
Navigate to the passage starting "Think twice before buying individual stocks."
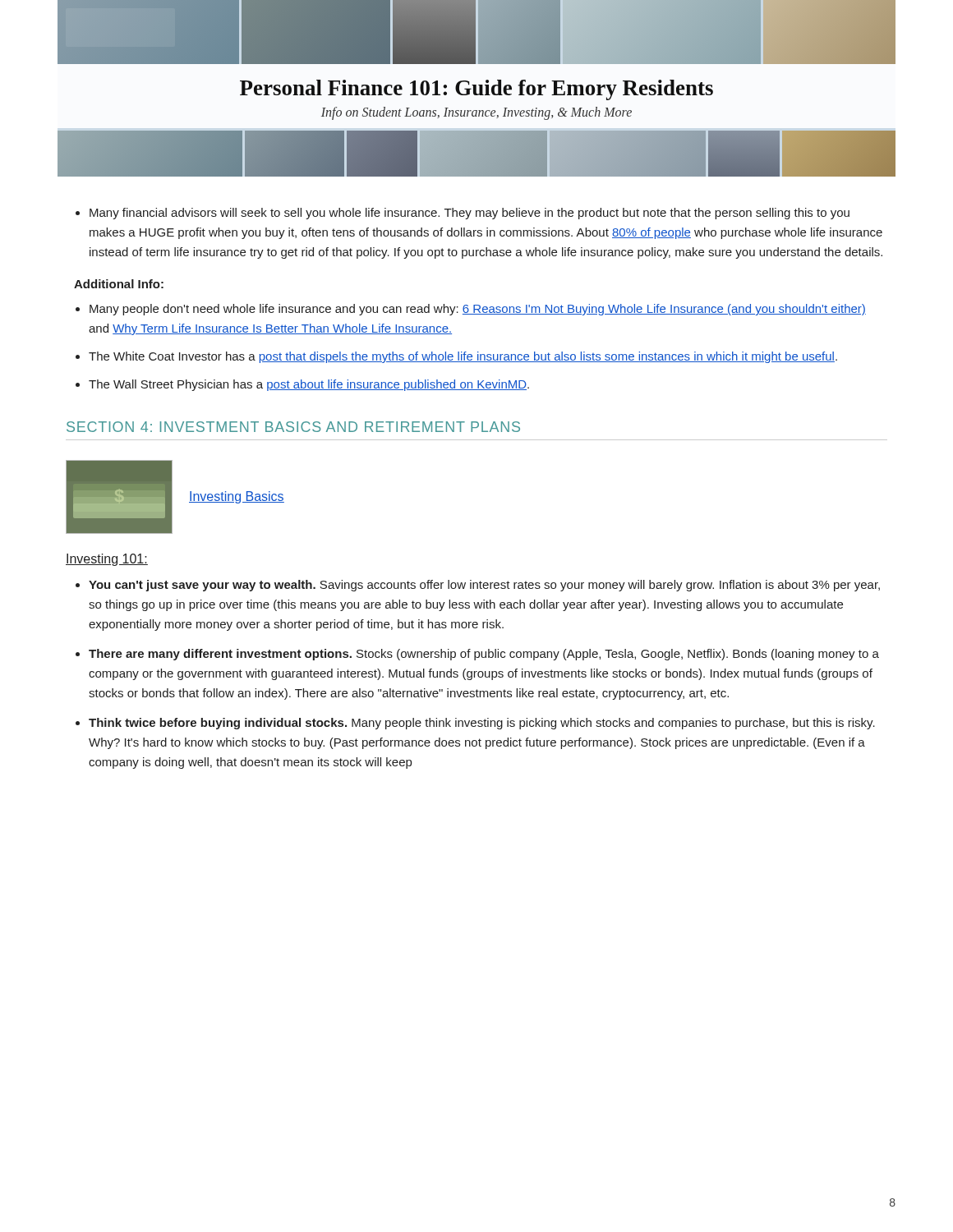point(488,743)
